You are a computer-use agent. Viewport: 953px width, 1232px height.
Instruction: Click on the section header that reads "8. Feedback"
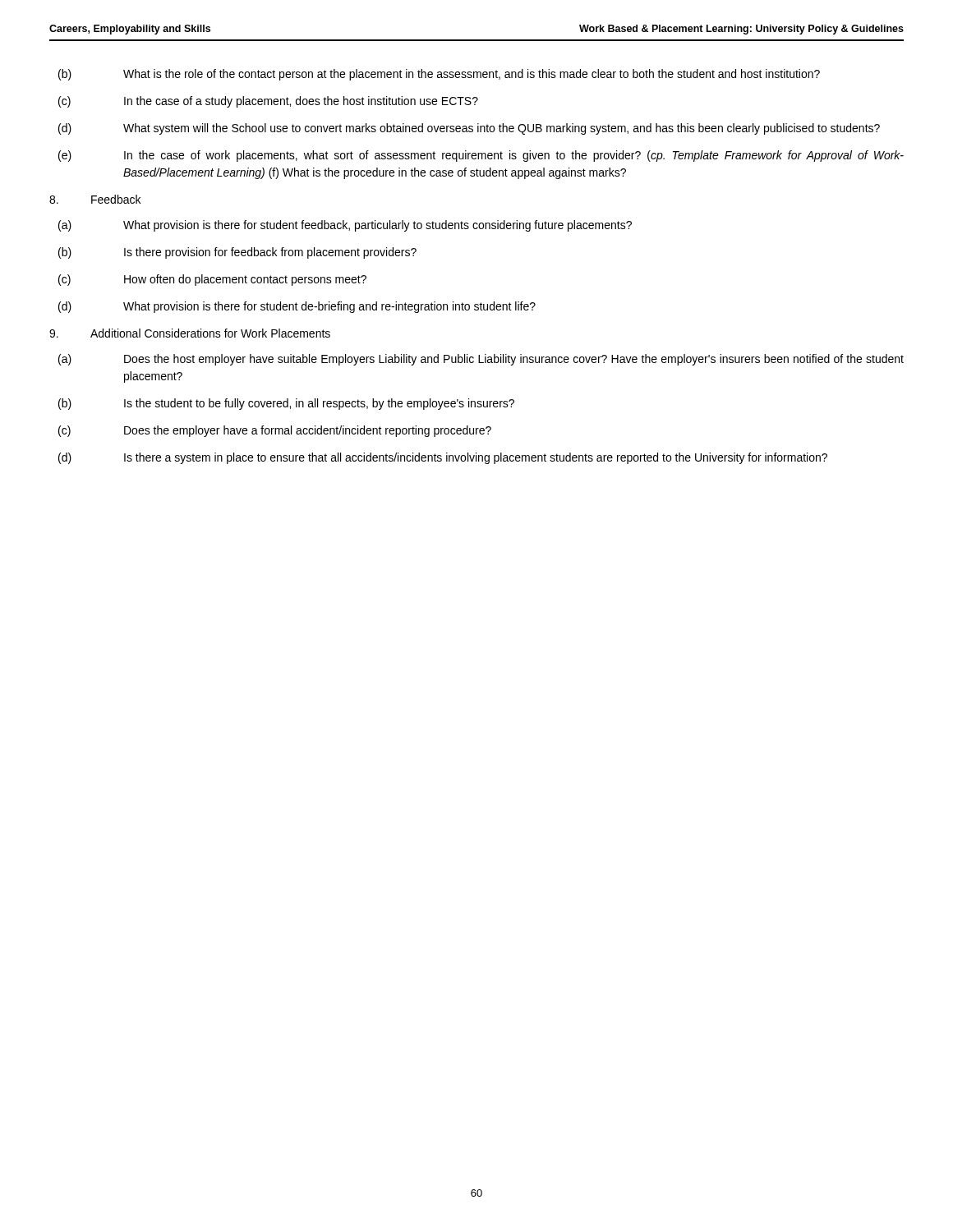[95, 200]
